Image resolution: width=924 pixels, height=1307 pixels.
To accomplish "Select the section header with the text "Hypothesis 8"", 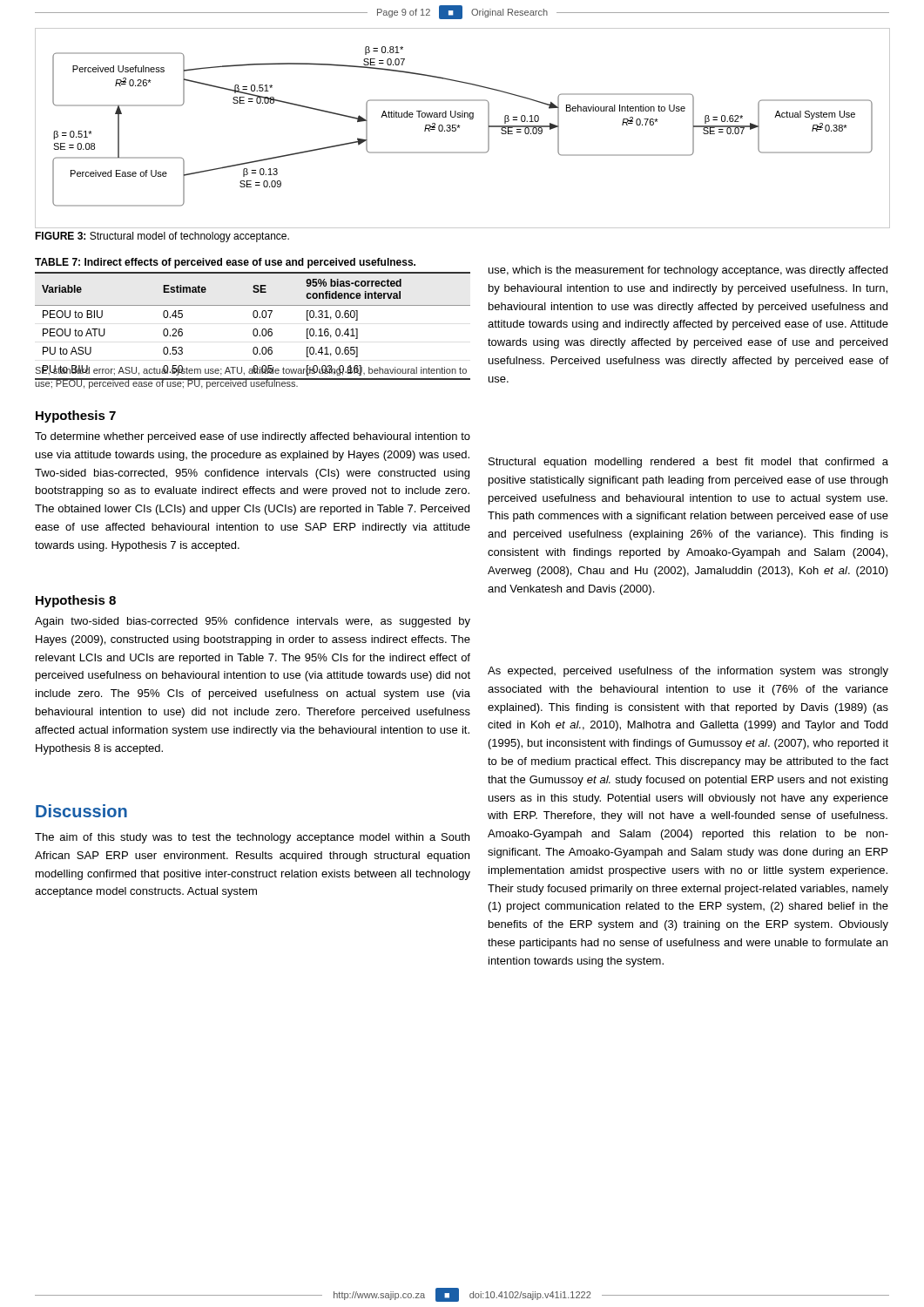I will [75, 600].
